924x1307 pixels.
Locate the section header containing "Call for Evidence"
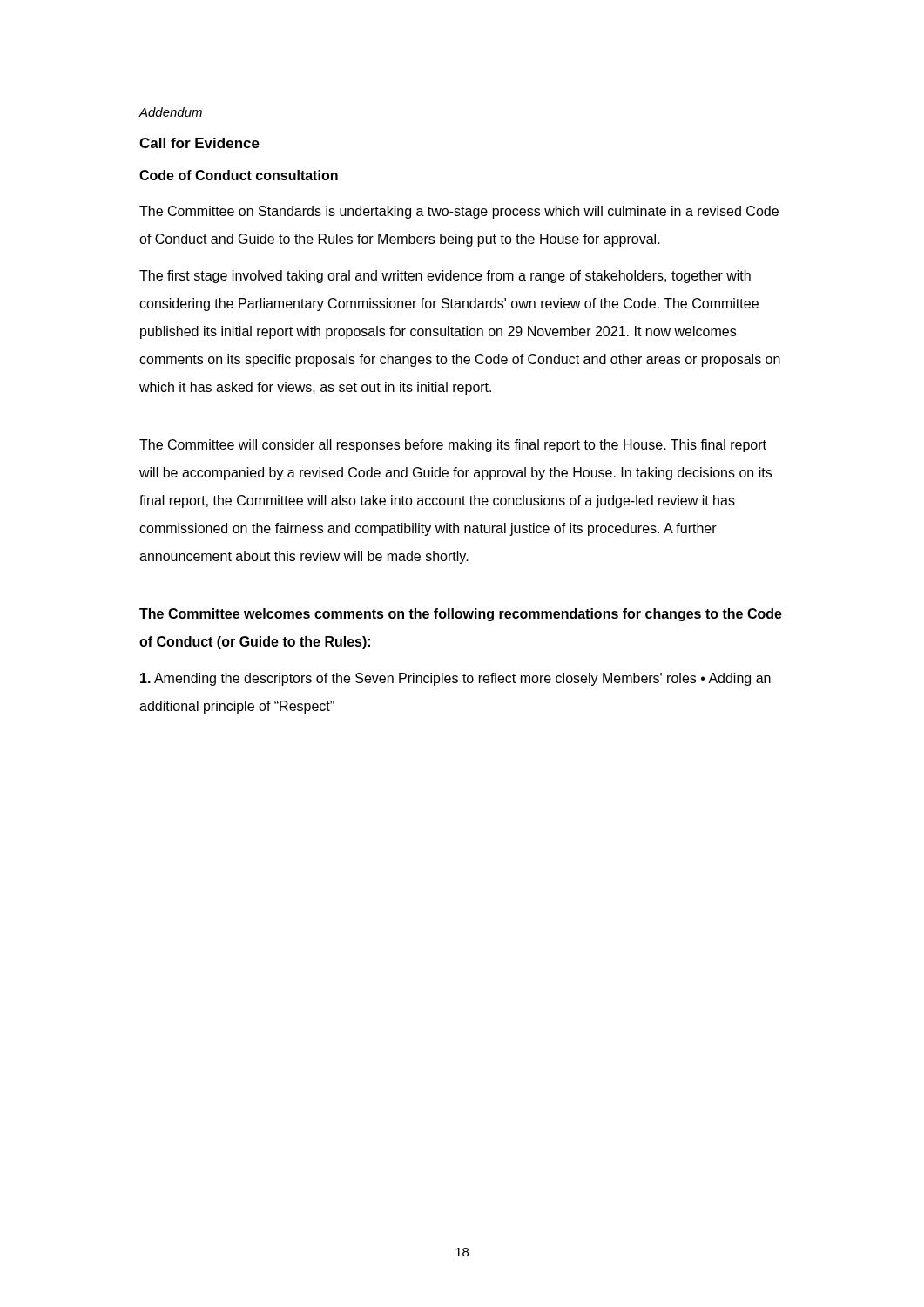pos(199,143)
